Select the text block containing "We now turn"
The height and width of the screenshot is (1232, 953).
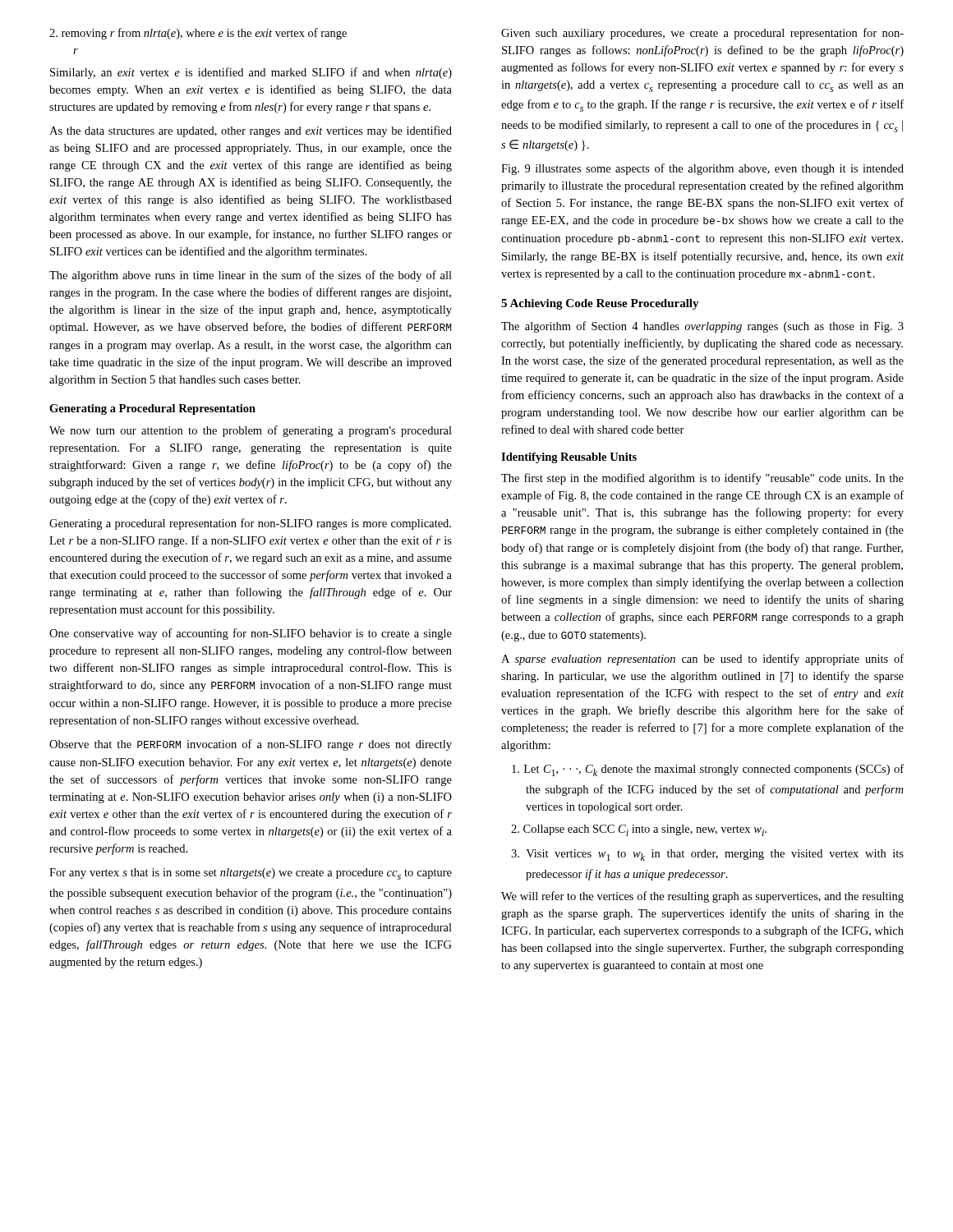click(251, 696)
